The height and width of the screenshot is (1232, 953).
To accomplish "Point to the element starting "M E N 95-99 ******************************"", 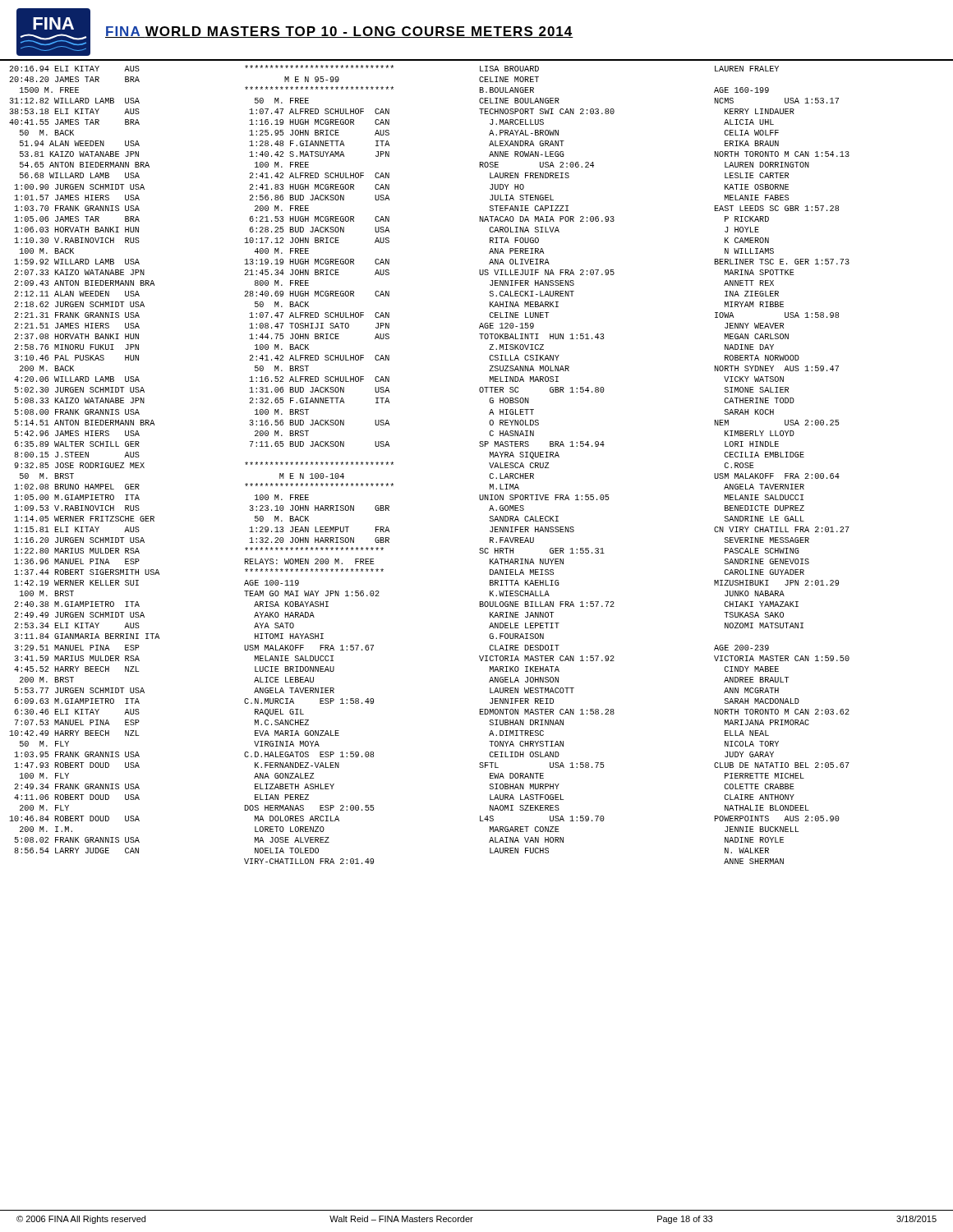I will 359,466.
